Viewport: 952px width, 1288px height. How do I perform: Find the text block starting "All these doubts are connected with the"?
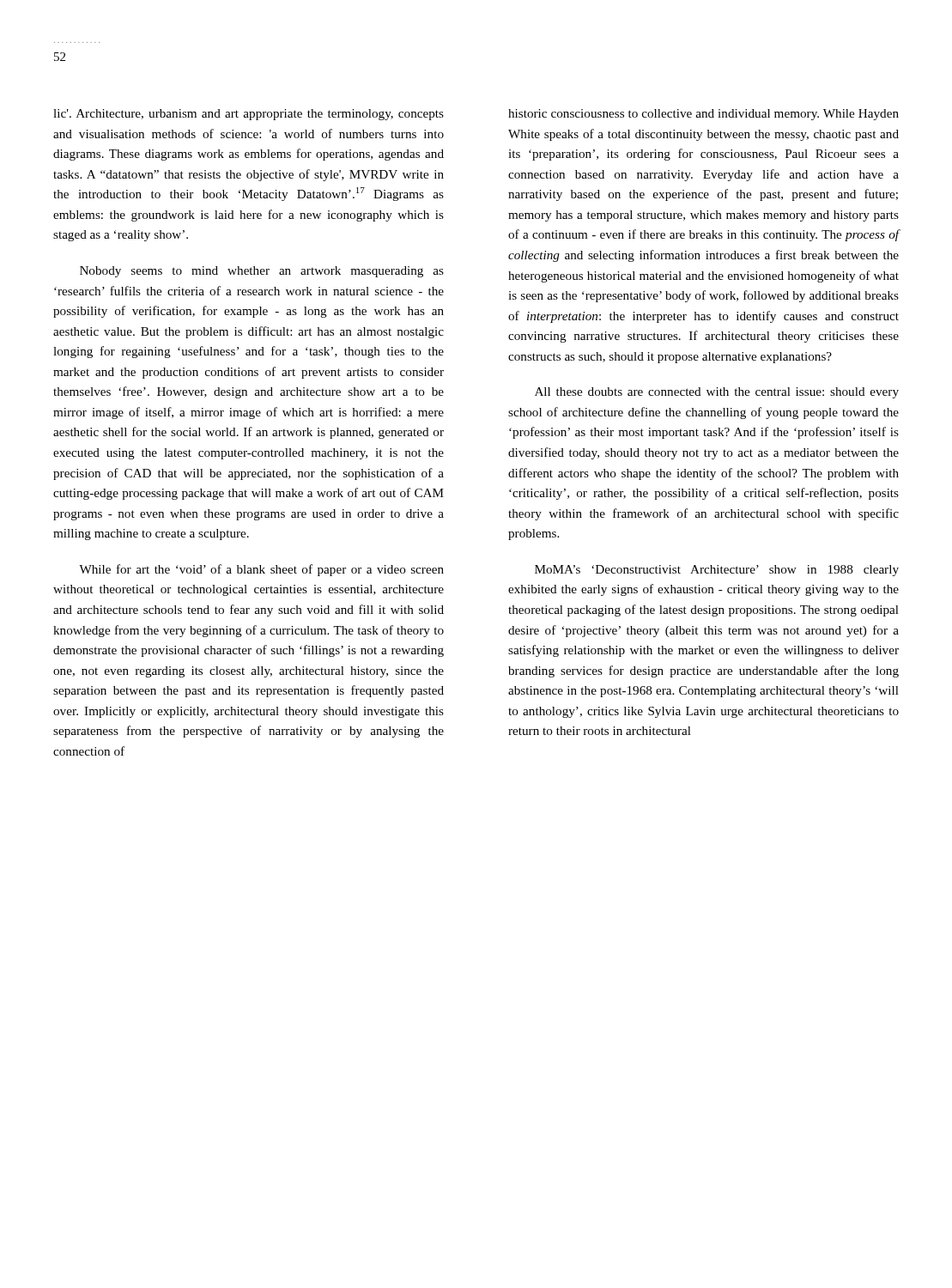703,462
